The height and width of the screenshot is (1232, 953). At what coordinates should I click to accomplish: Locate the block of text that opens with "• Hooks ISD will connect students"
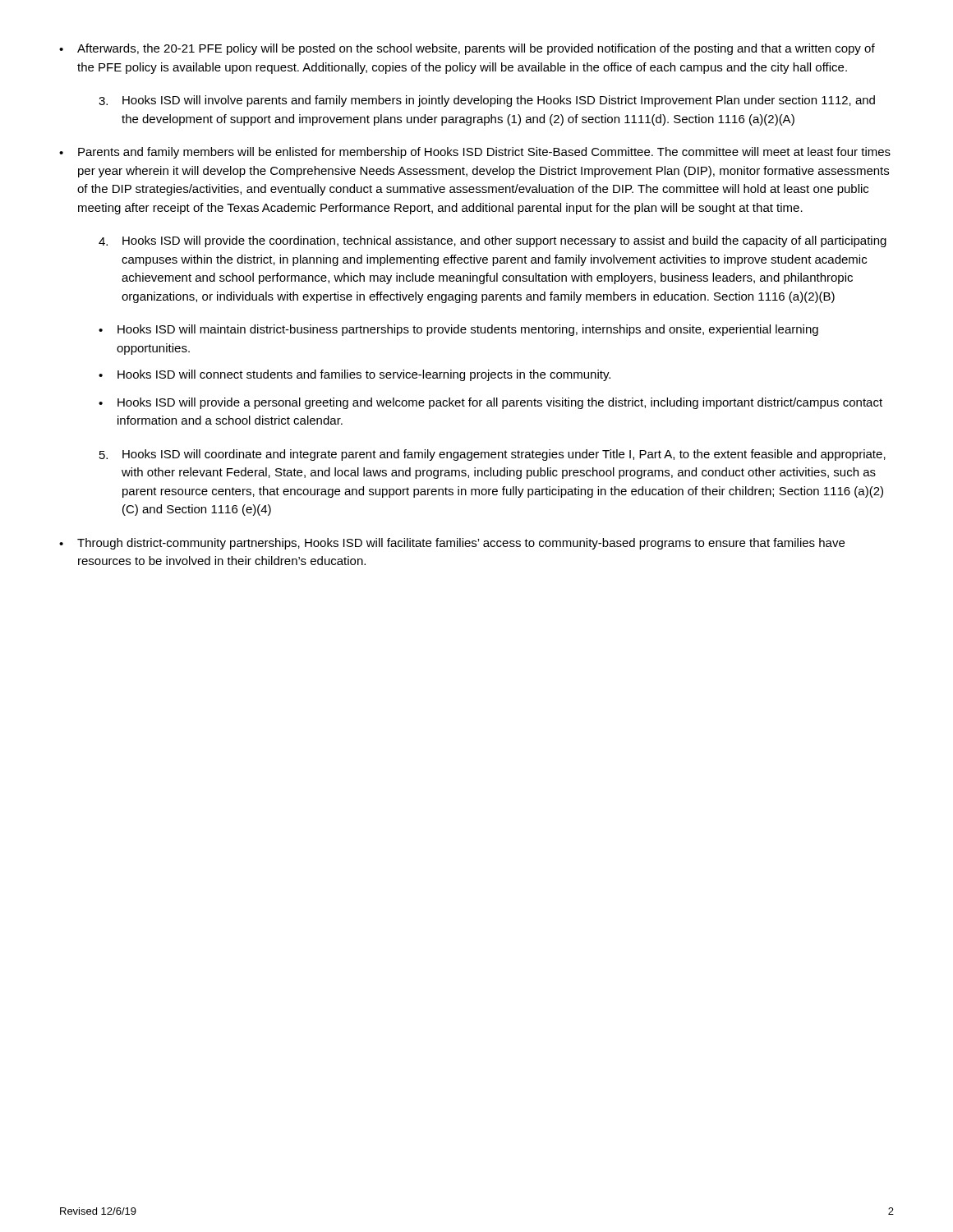tap(496, 375)
